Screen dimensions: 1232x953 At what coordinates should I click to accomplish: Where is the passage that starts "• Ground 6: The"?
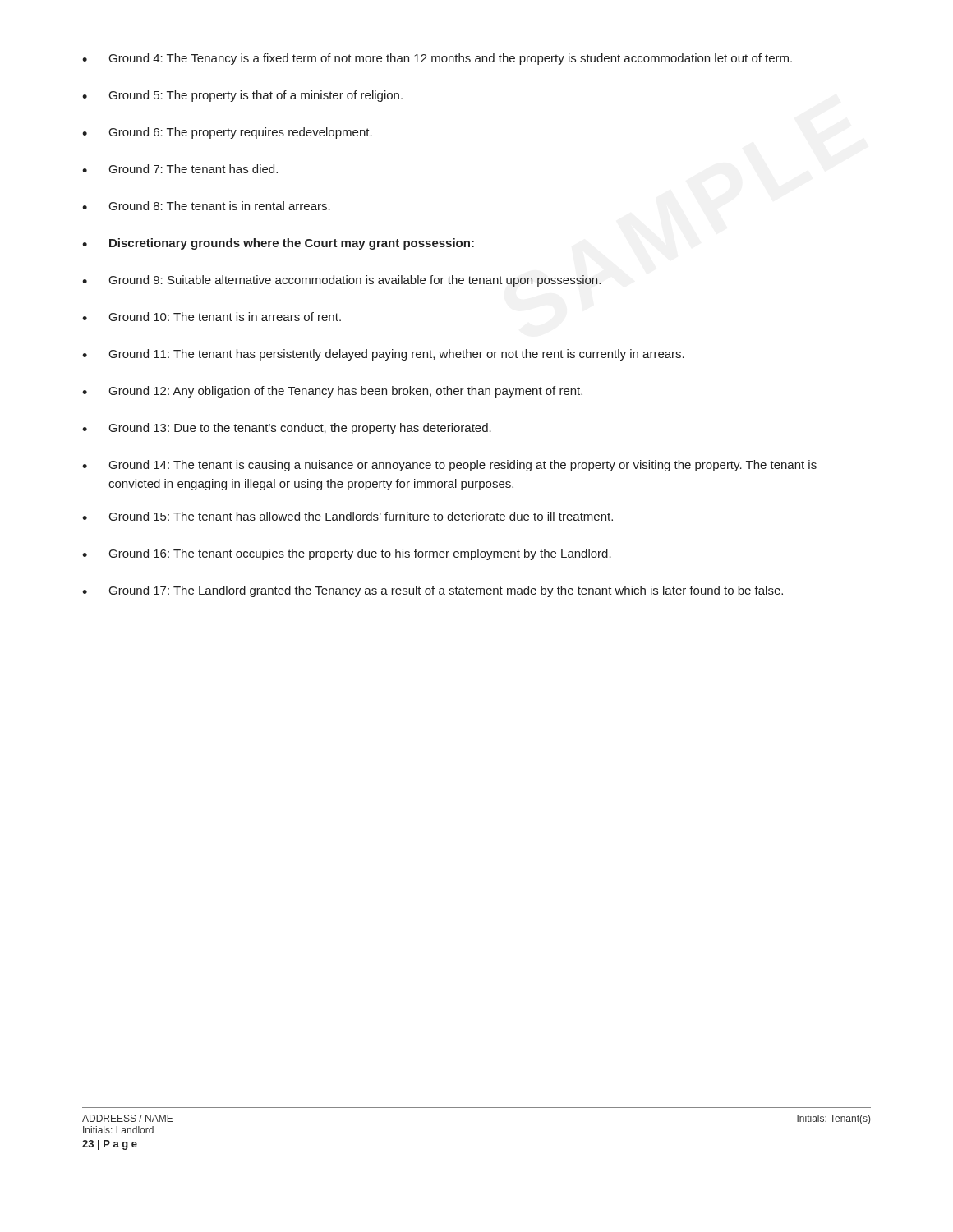(x=227, y=133)
